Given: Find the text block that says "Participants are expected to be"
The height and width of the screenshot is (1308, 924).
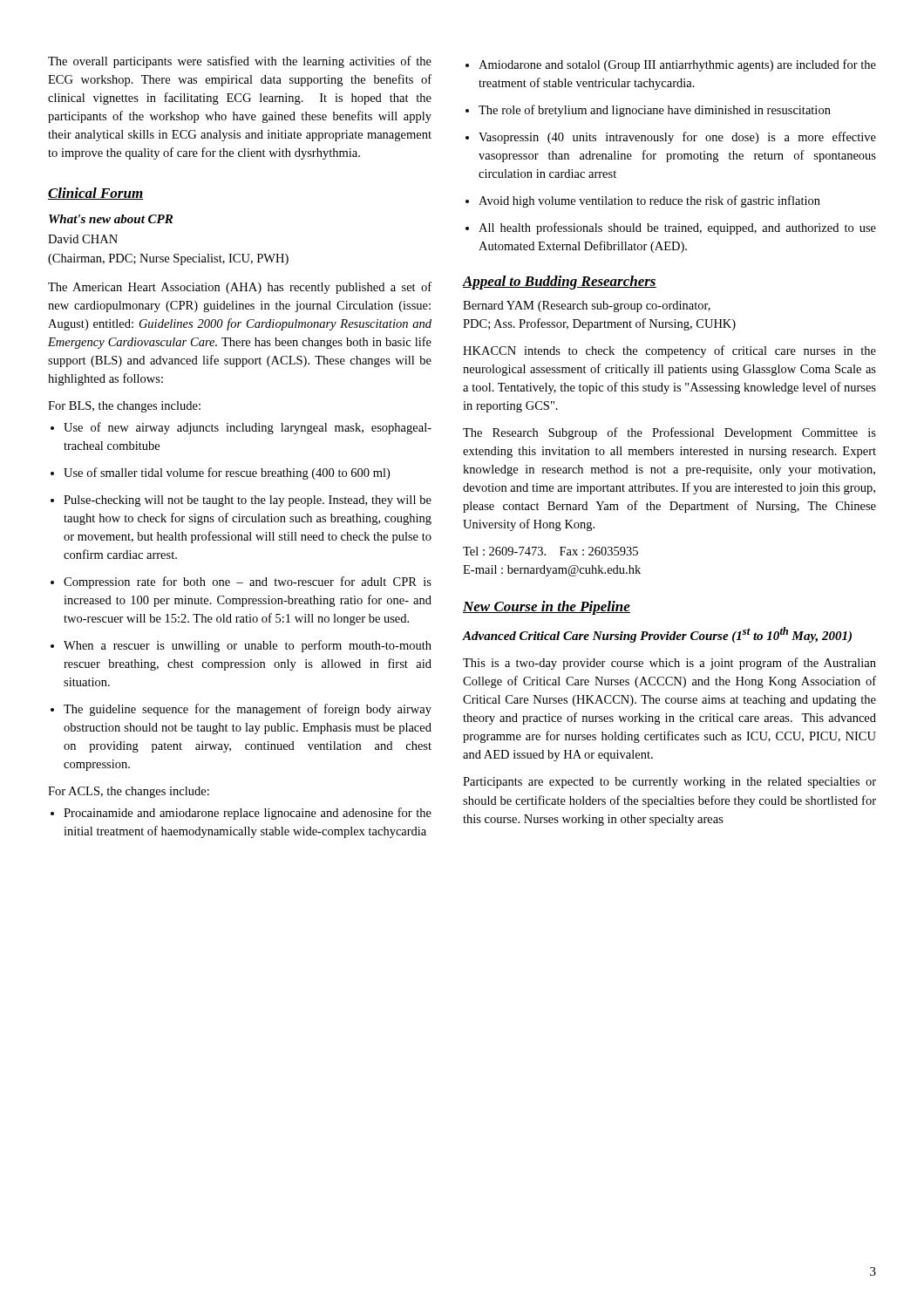Looking at the screenshot, I should 669,800.
